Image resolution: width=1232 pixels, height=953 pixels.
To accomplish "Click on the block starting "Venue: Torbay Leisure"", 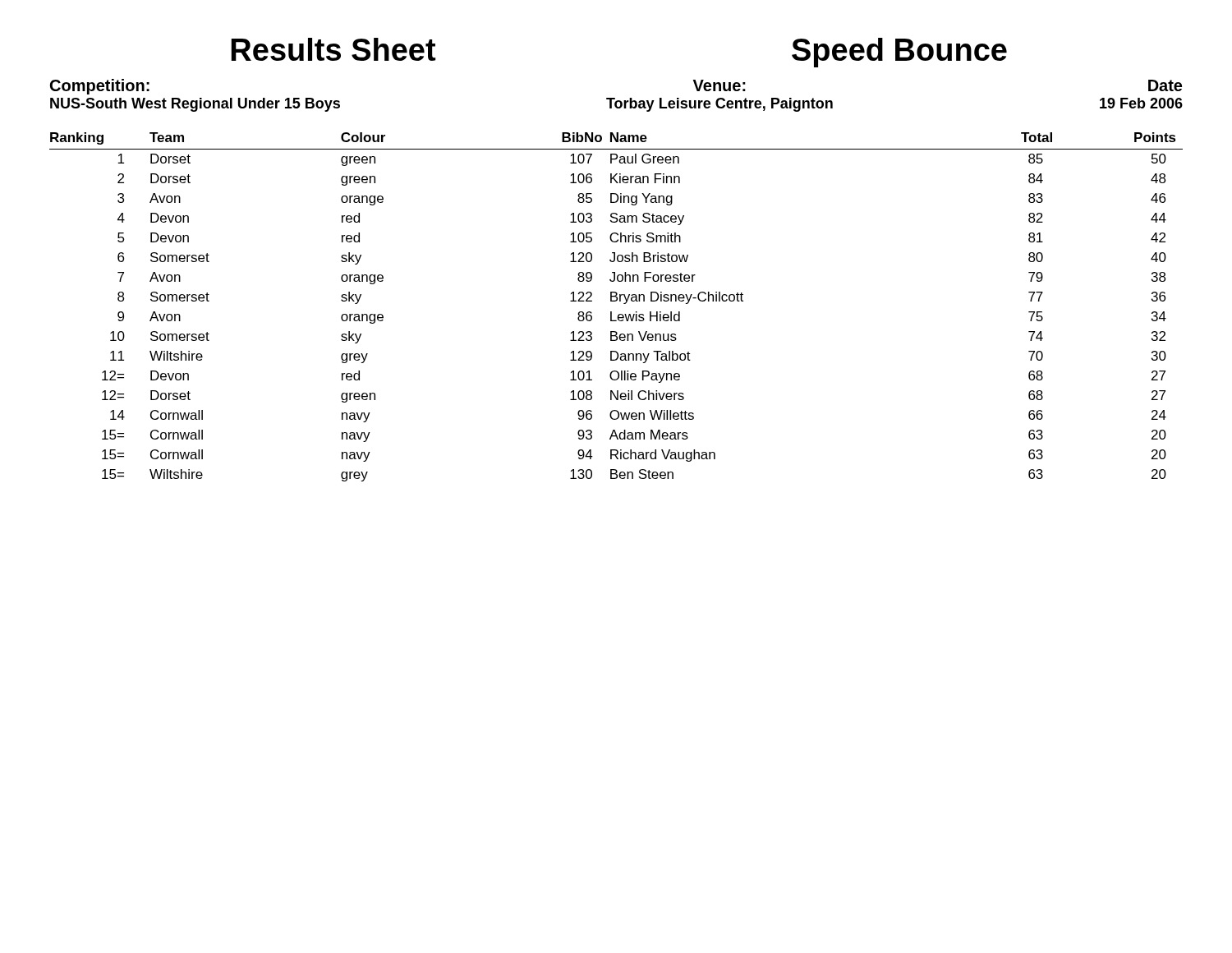I will coord(720,94).
